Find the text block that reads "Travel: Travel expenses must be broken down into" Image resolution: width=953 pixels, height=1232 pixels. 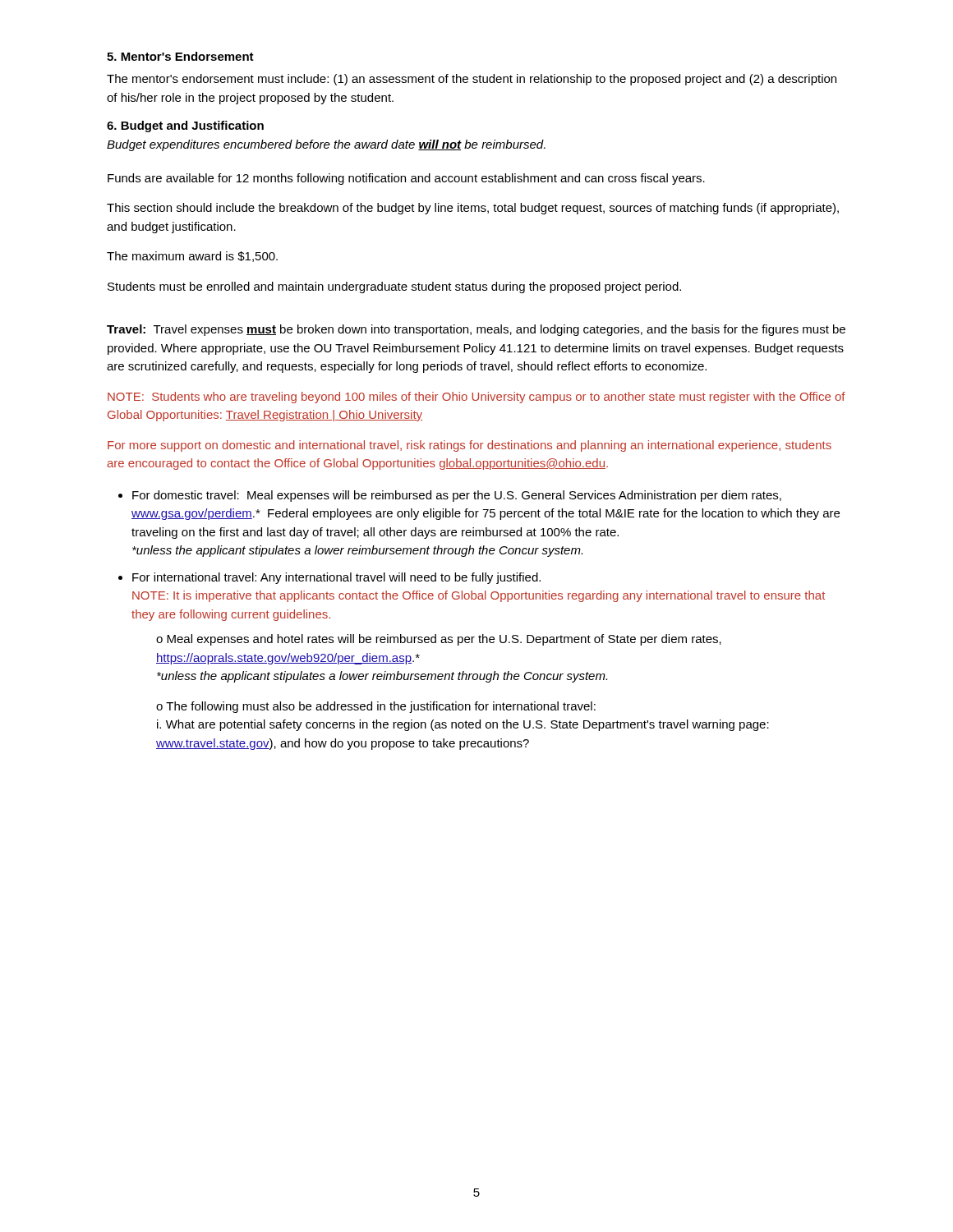pyautogui.click(x=476, y=347)
